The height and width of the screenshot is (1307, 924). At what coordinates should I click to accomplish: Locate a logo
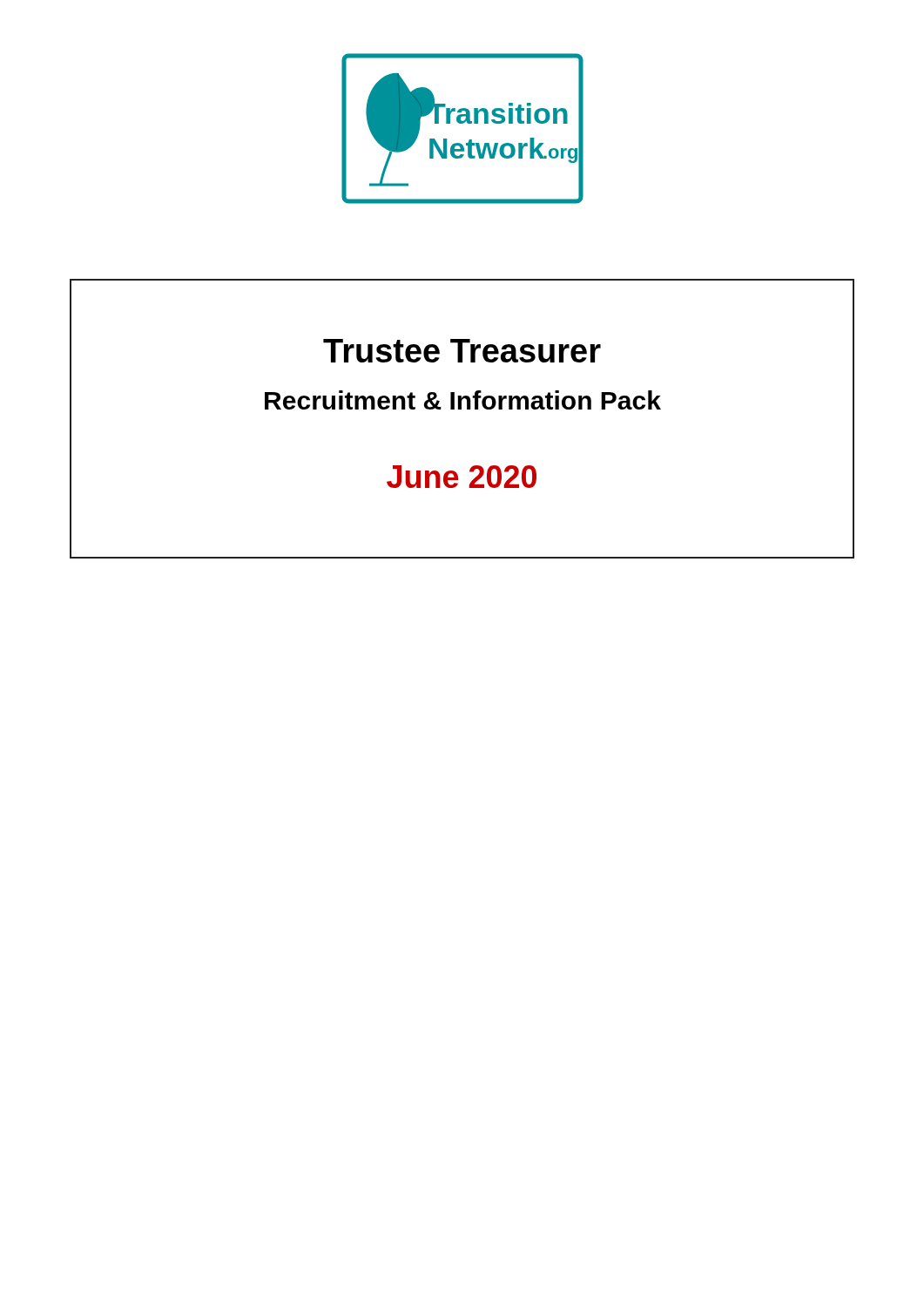[462, 130]
